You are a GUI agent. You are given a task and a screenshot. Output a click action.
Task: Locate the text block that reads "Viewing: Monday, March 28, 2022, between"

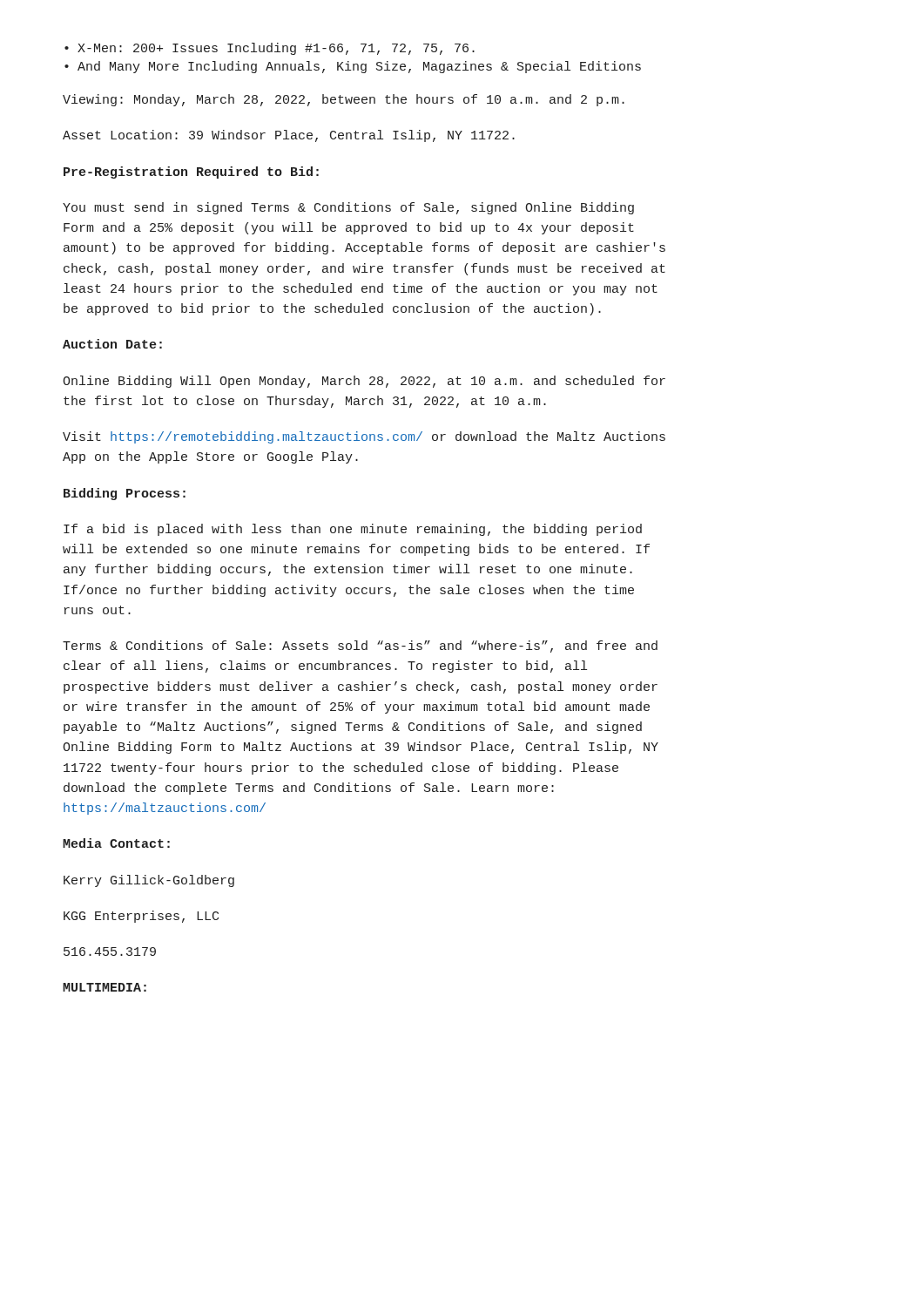coord(462,101)
